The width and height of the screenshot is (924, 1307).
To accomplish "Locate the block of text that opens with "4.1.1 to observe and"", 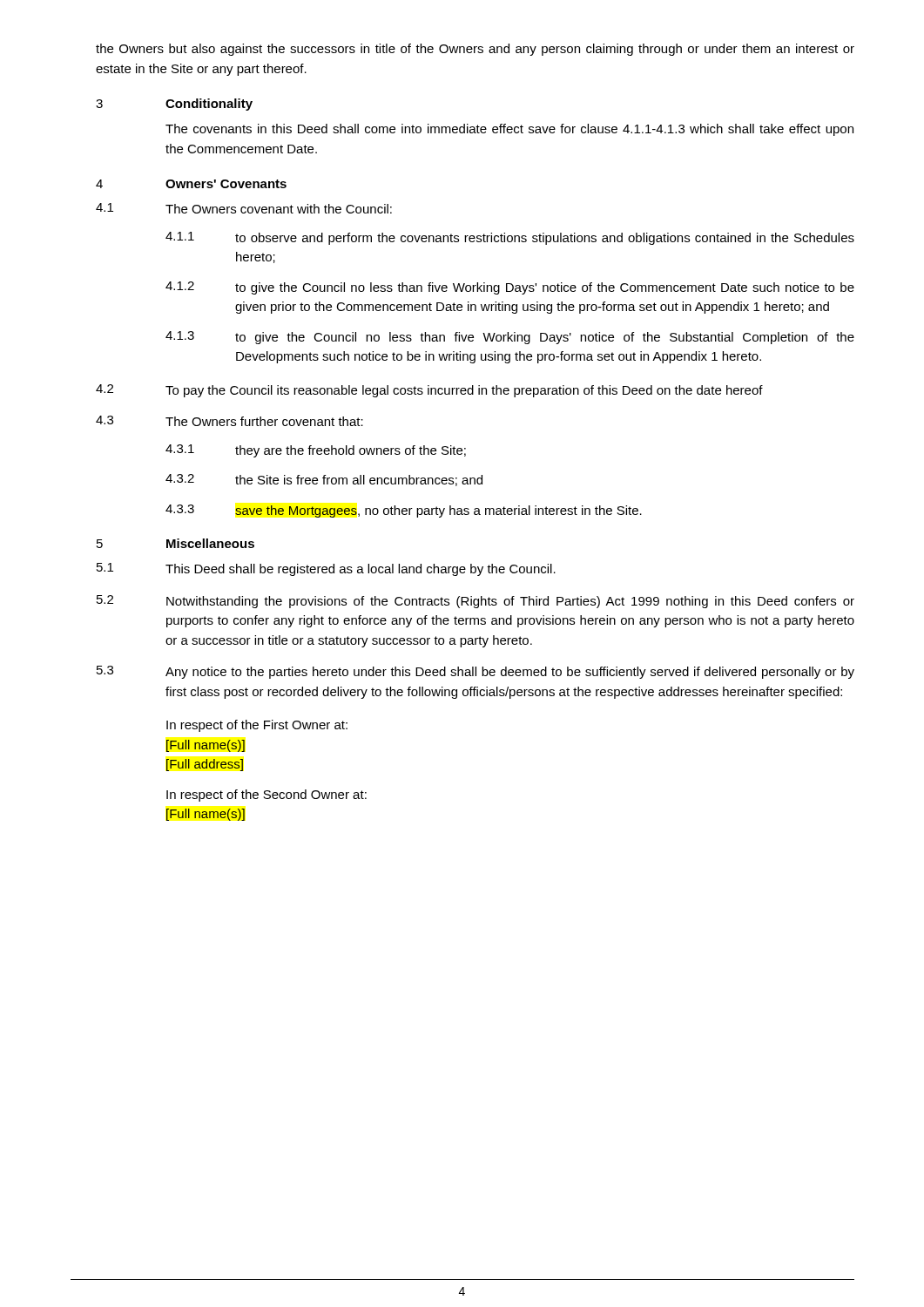I will (510, 247).
